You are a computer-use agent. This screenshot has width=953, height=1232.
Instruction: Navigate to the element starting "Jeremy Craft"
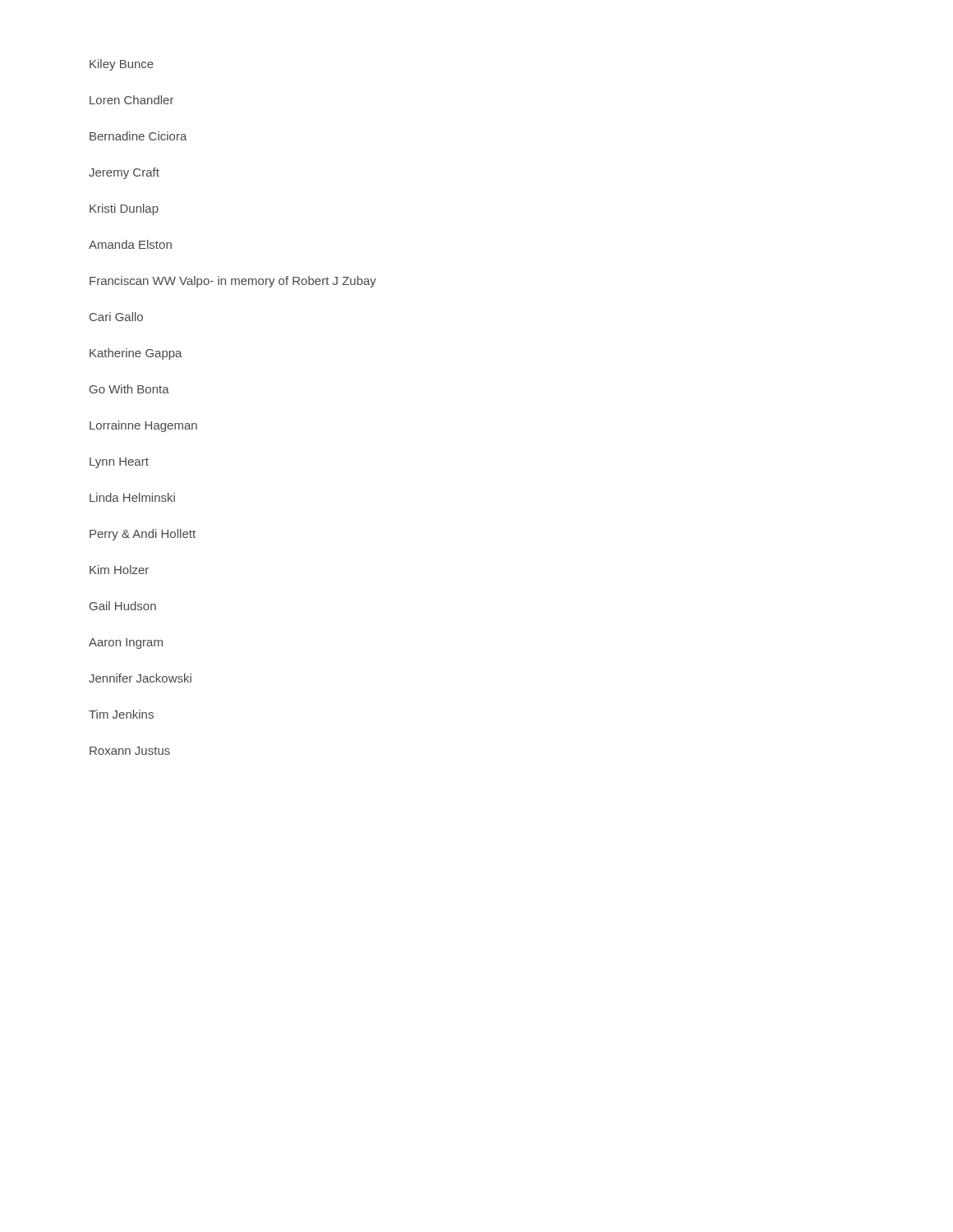[x=124, y=172]
